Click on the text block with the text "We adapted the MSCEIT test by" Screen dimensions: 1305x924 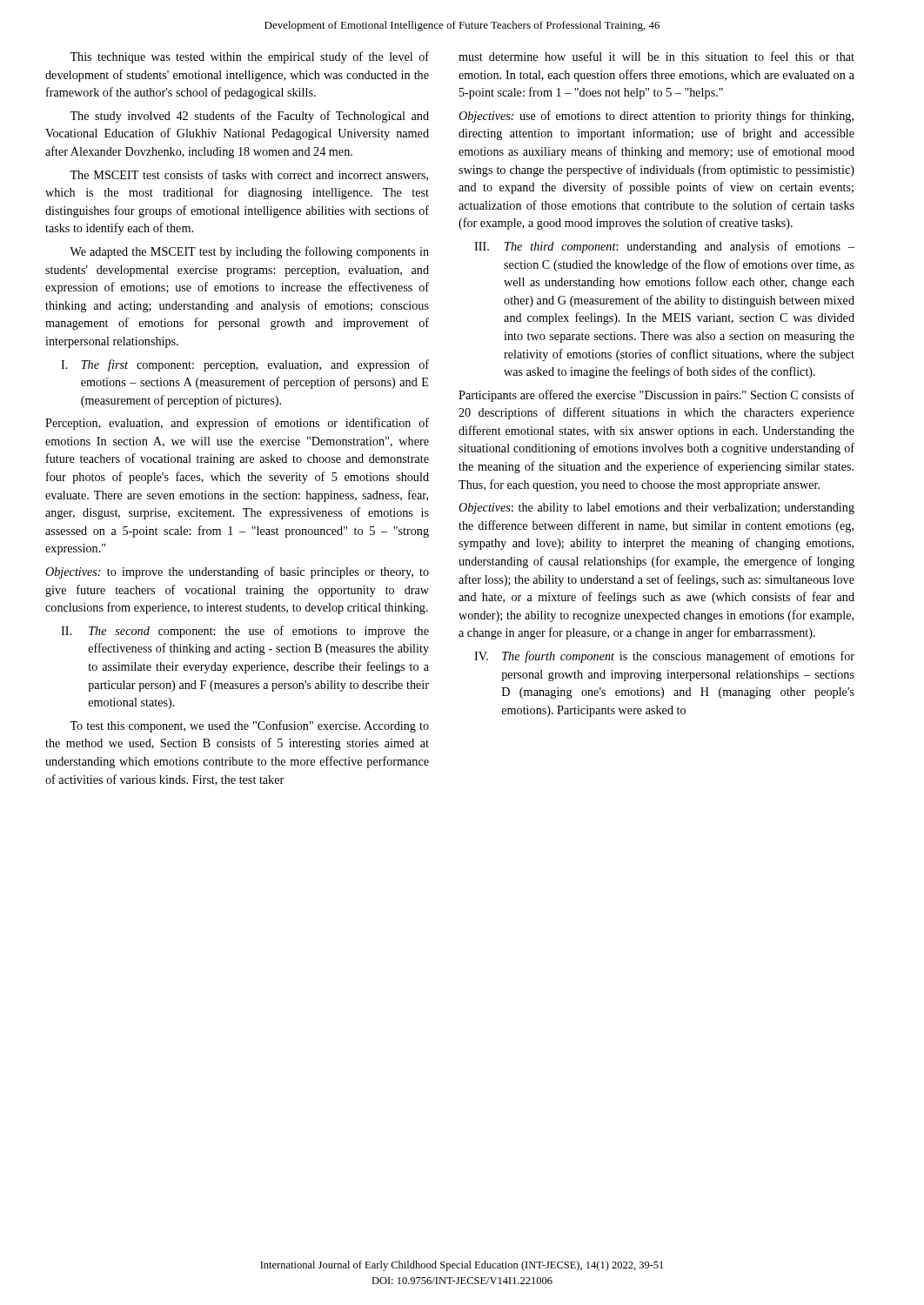tap(237, 296)
